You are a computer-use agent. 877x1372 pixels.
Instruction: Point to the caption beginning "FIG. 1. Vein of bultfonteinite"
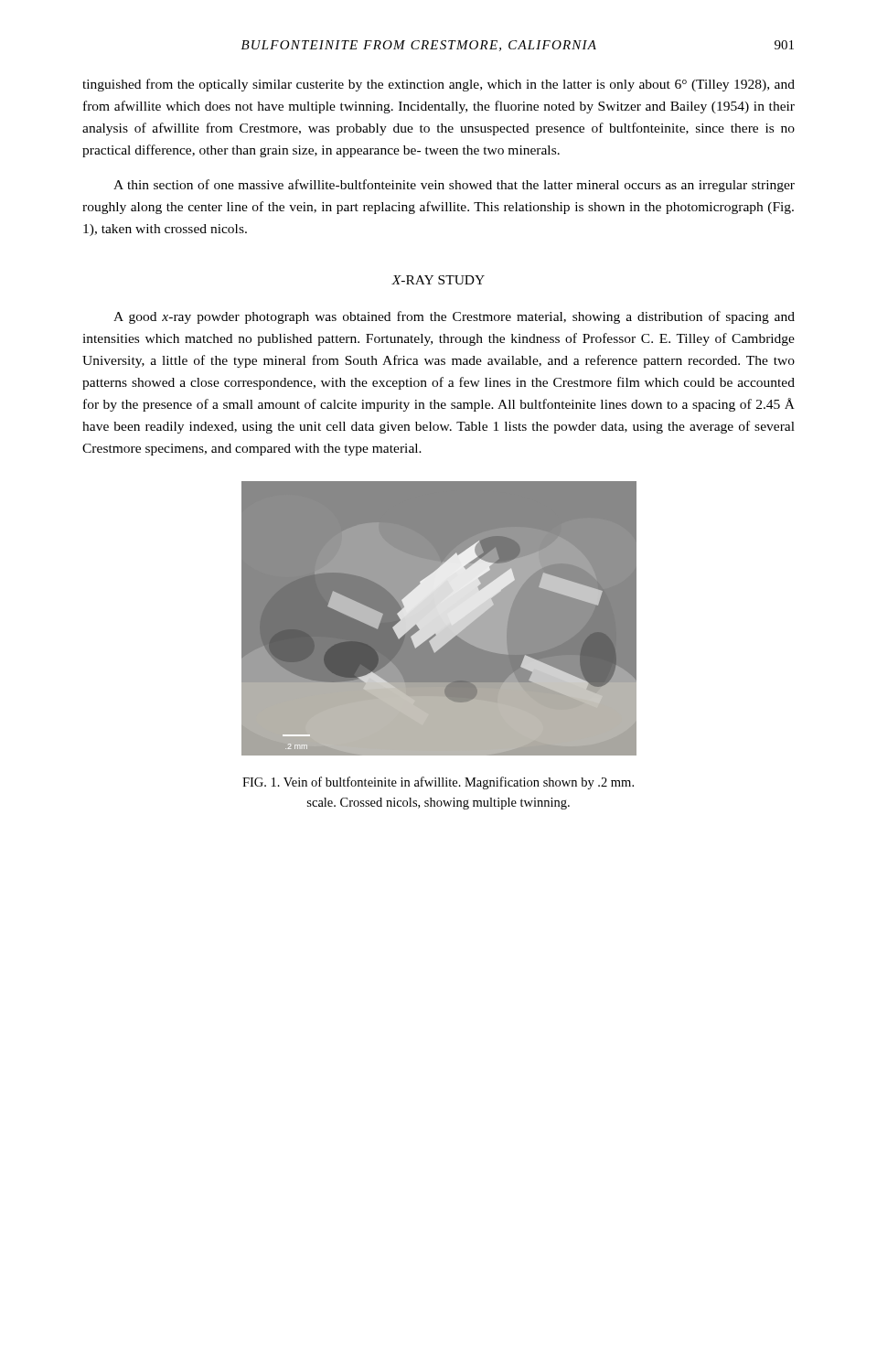click(x=438, y=792)
